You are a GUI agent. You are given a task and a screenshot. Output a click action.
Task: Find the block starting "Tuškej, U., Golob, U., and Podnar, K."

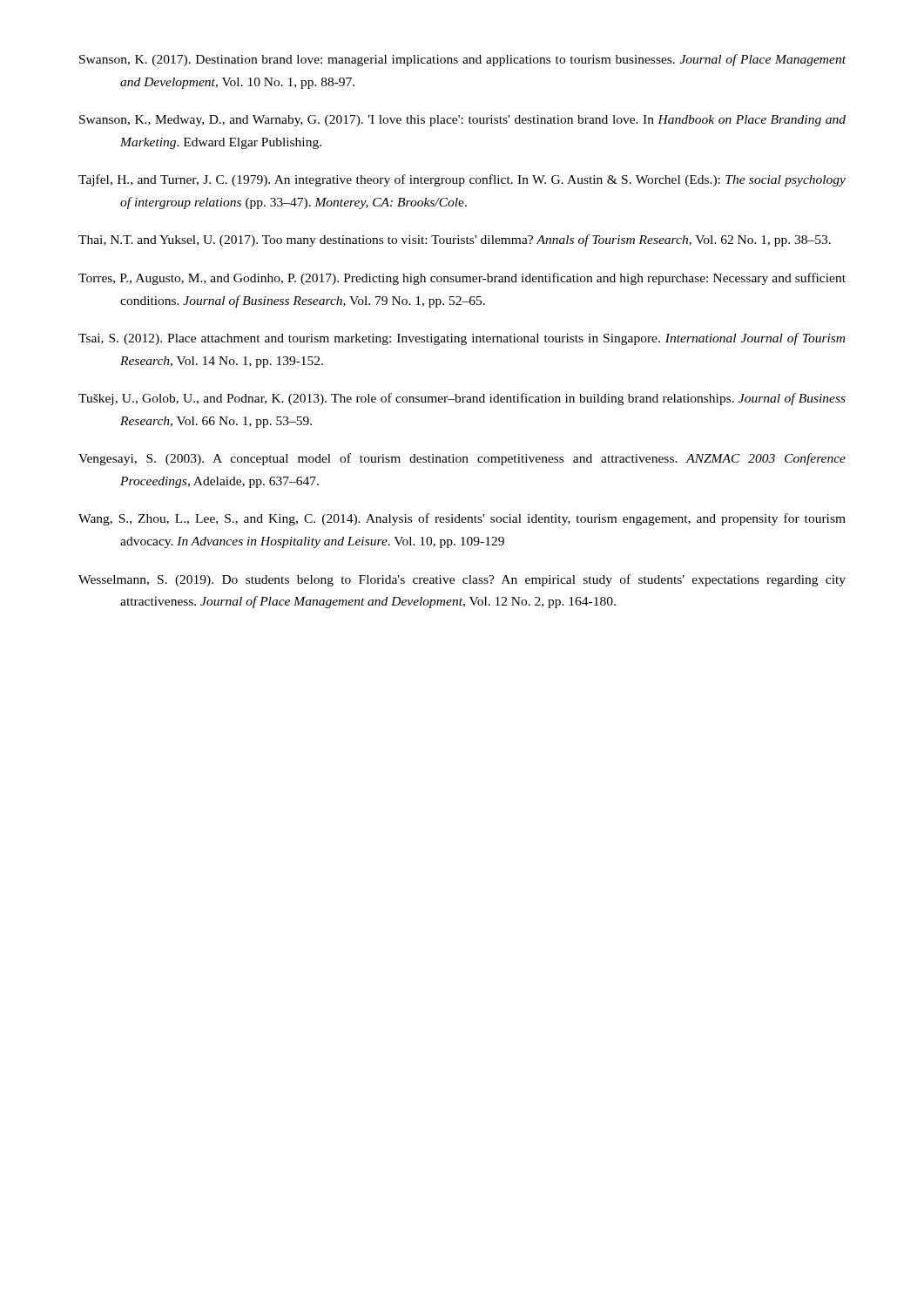[x=462, y=409]
